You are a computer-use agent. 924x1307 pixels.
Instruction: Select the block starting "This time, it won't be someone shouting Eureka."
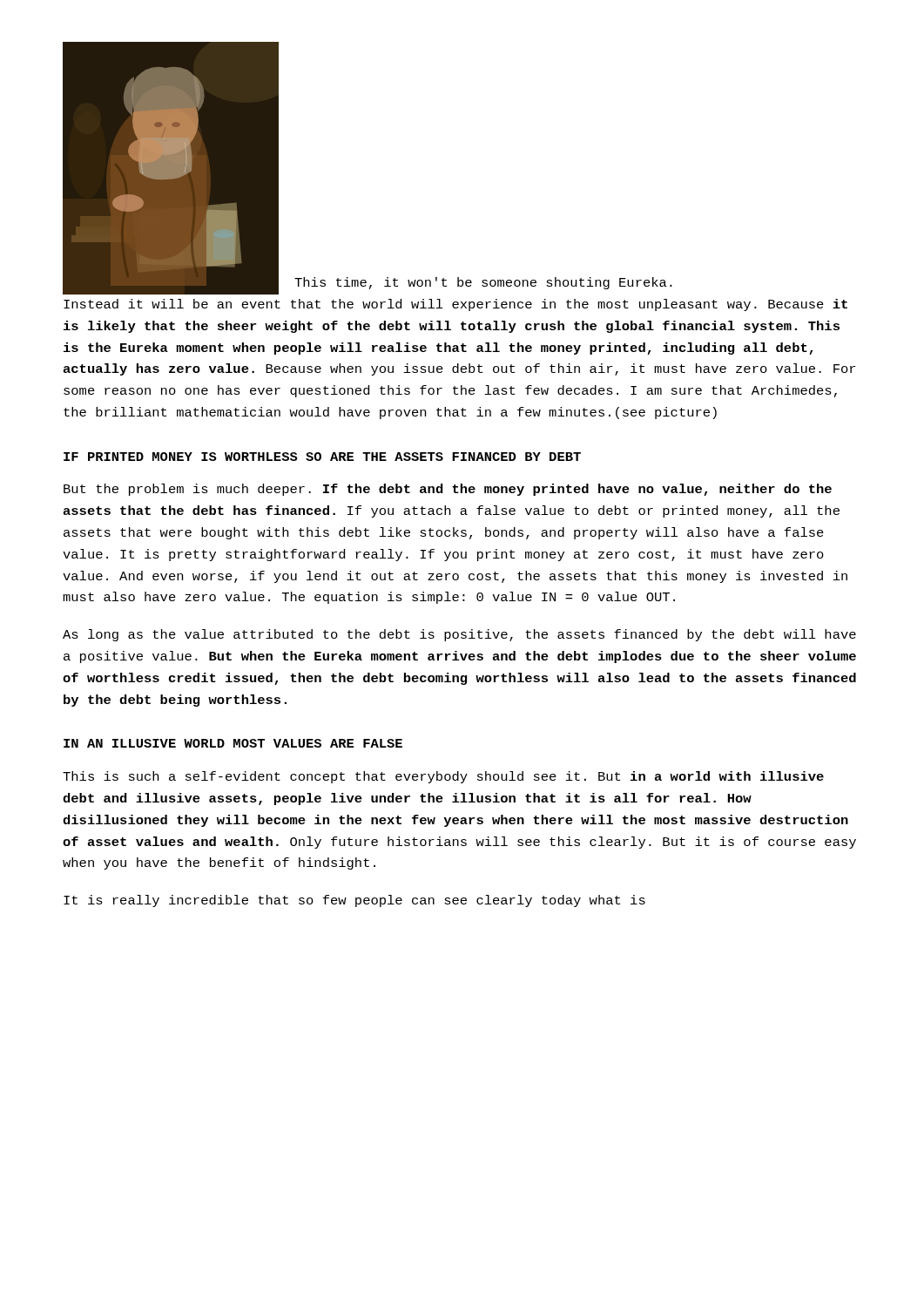pos(485,283)
